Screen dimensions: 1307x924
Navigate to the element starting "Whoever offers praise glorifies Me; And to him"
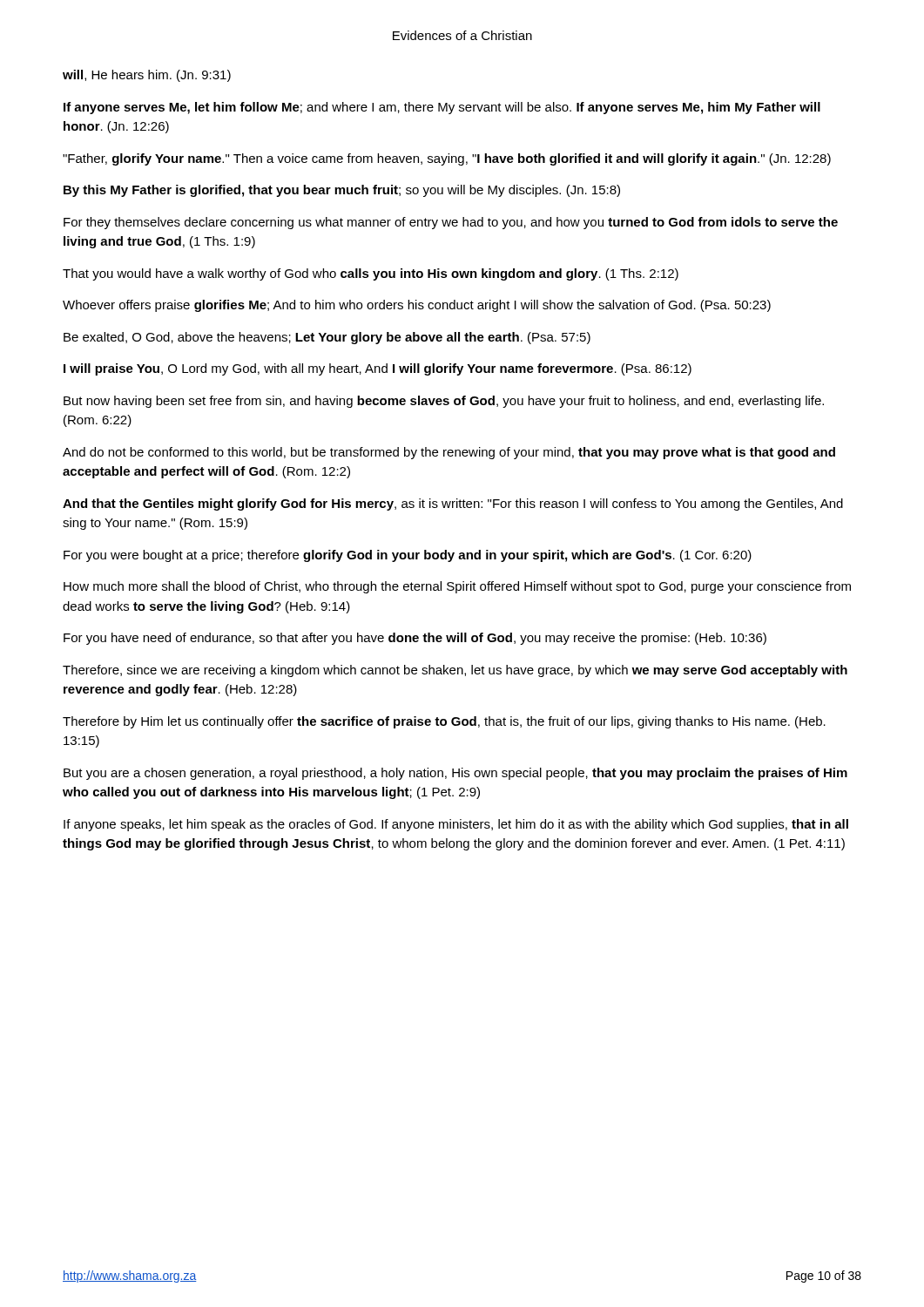point(417,305)
